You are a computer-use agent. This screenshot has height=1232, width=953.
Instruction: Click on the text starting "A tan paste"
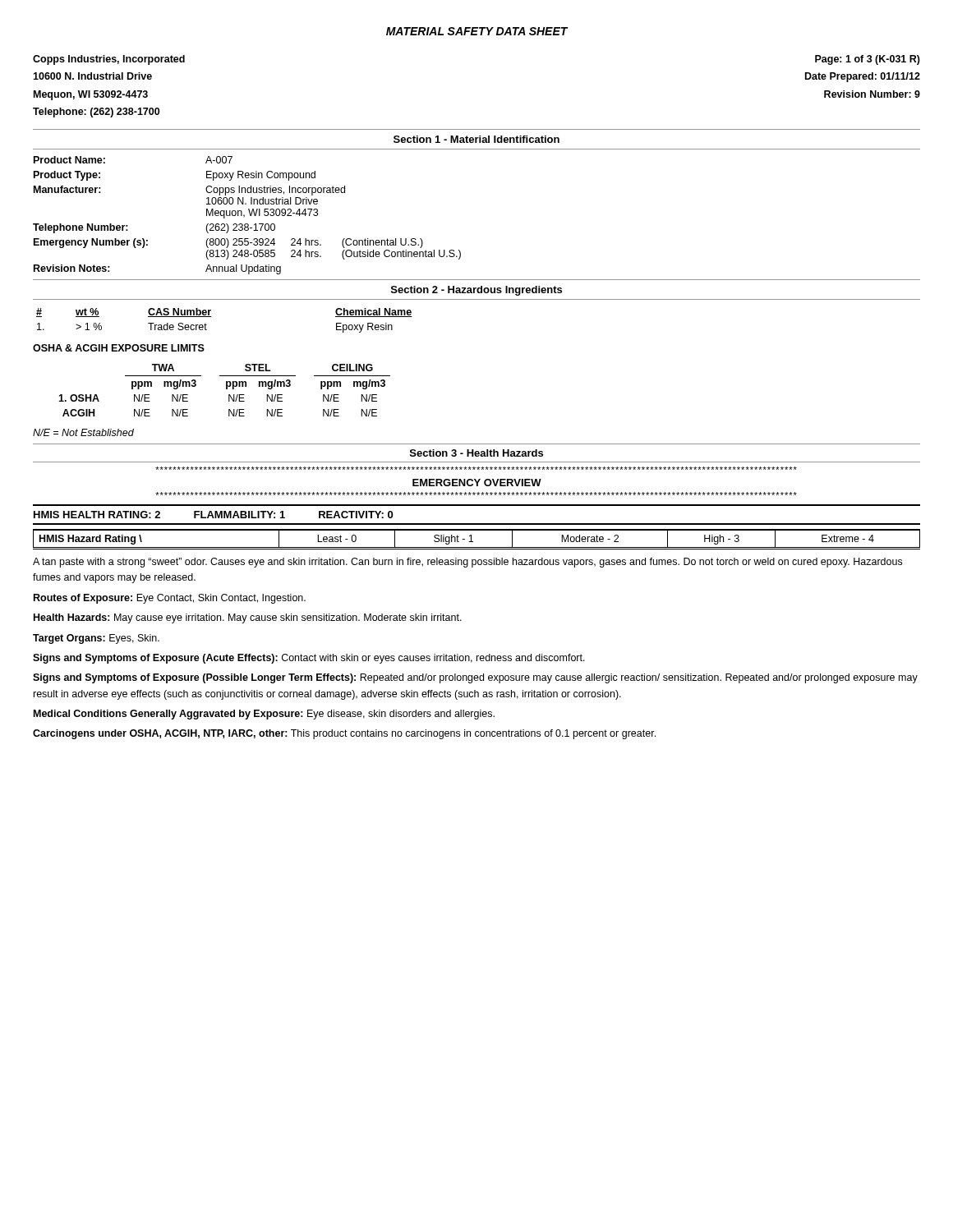[468, 570]
